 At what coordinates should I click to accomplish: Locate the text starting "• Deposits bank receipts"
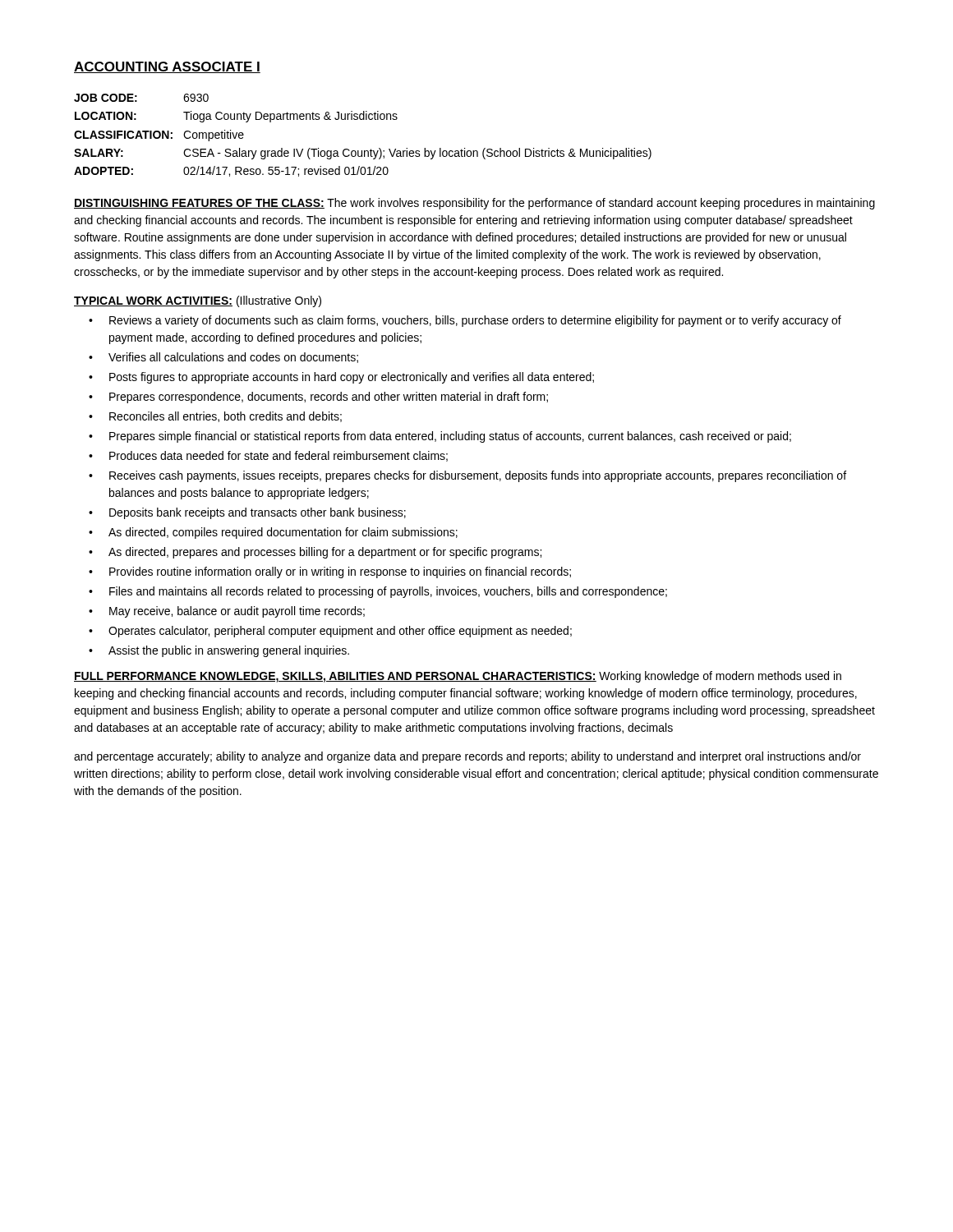click(247, 513)
